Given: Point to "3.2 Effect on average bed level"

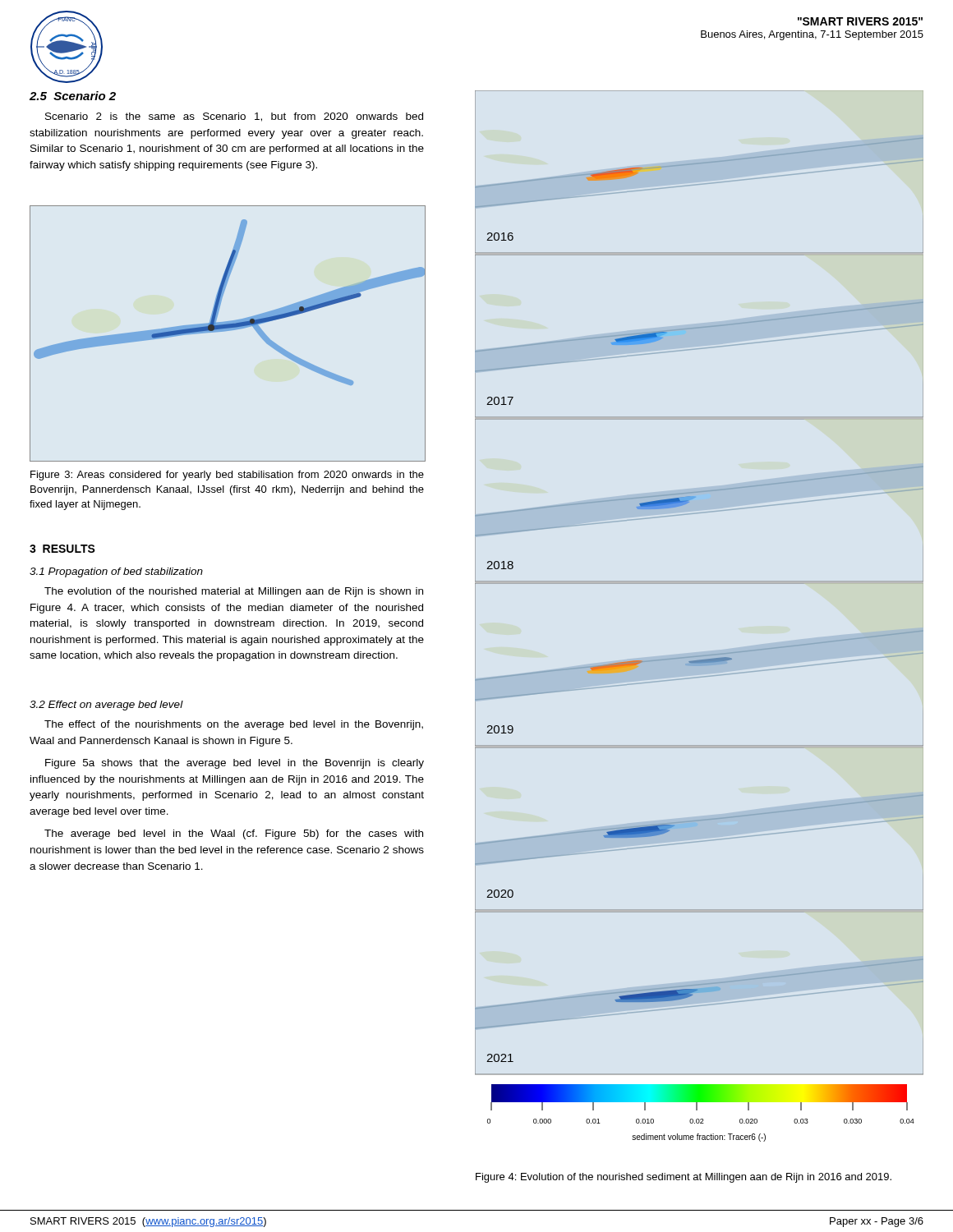Looking at the screenshot, I should (106, 704).
